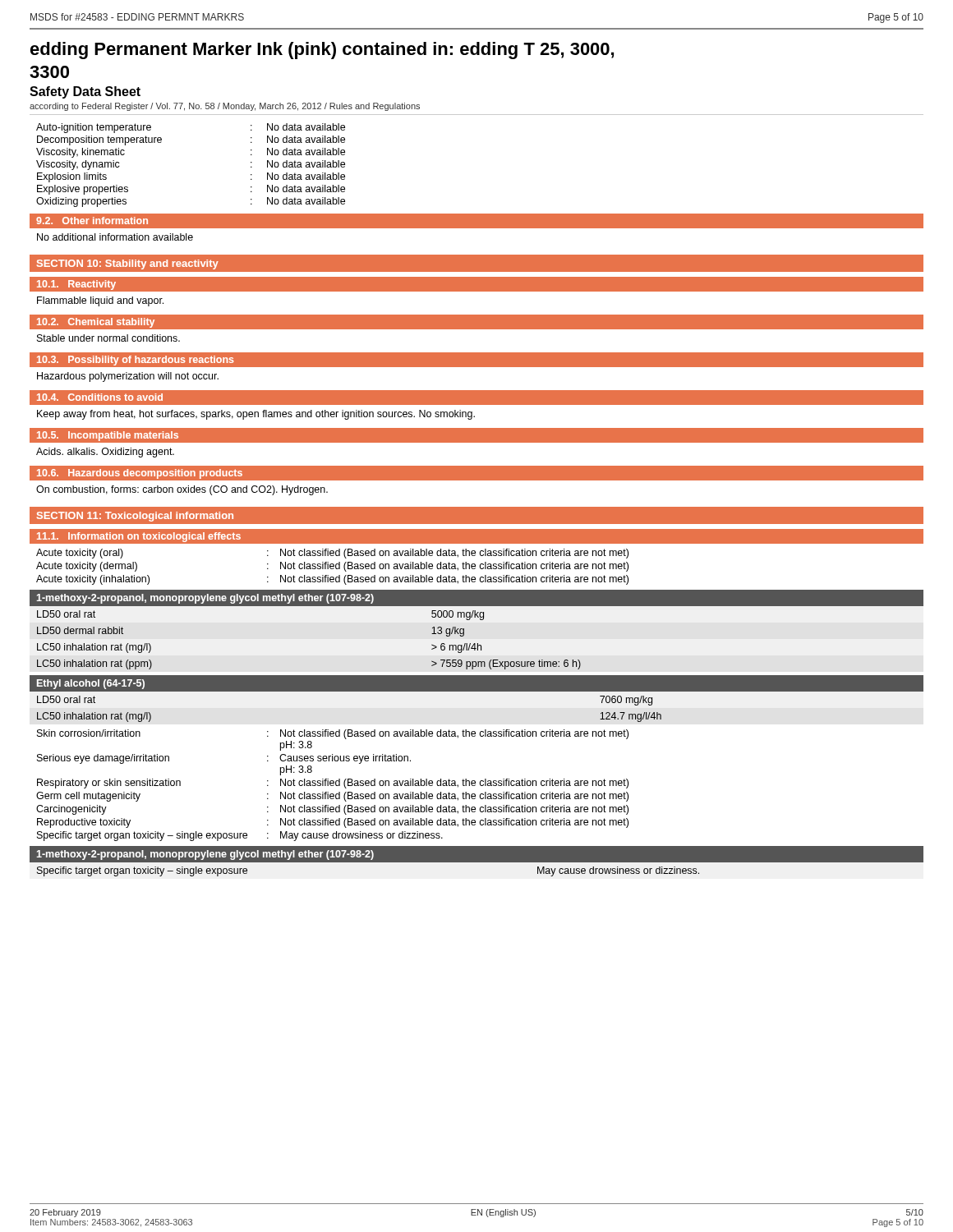This screenshot has height=1232, width=953.
Task: Locate the block of text that opens with "Acute toxicity (dermal) : Not"
Action: click(480, 566)
